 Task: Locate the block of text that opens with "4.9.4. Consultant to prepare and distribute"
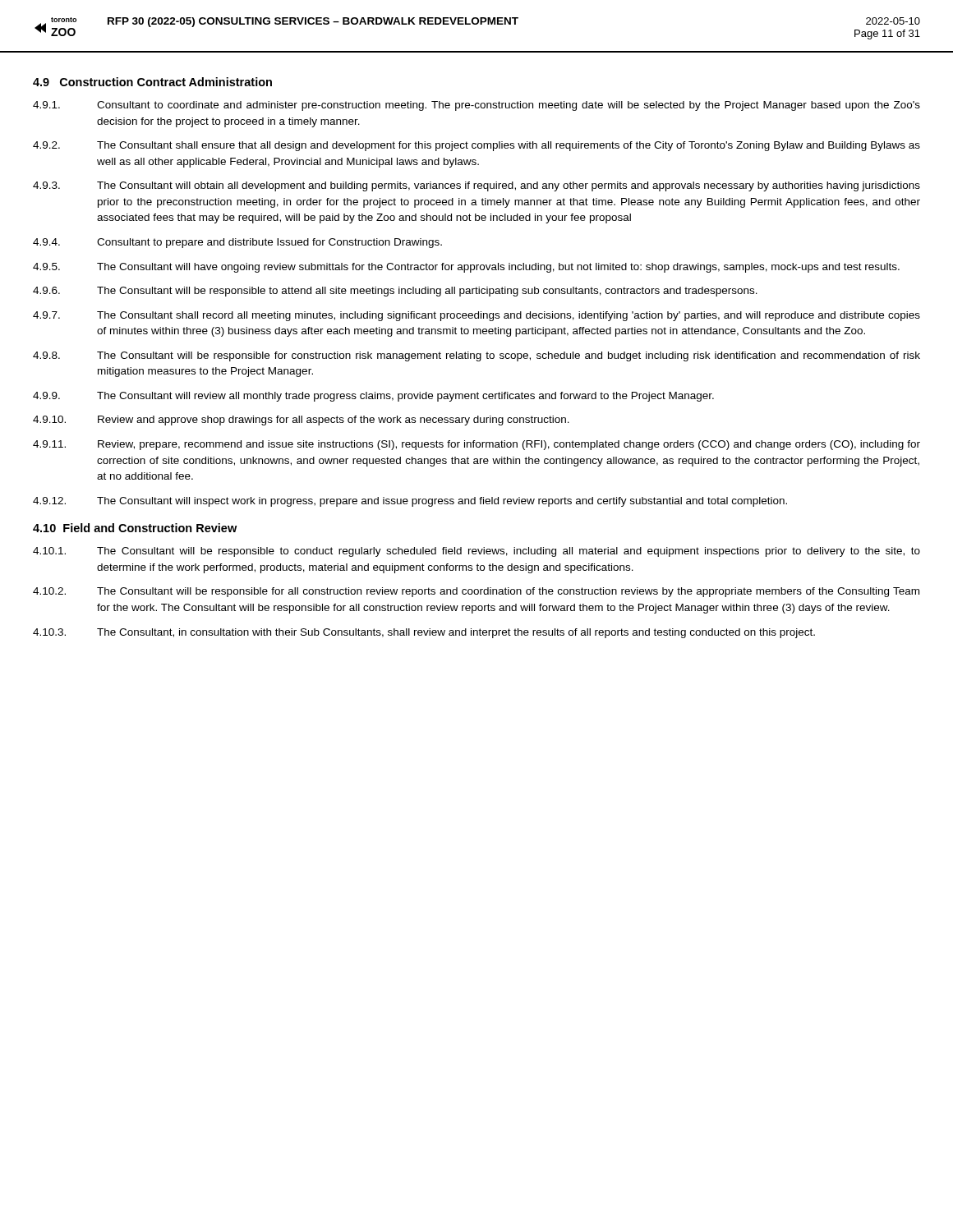(x=238, y=242)
